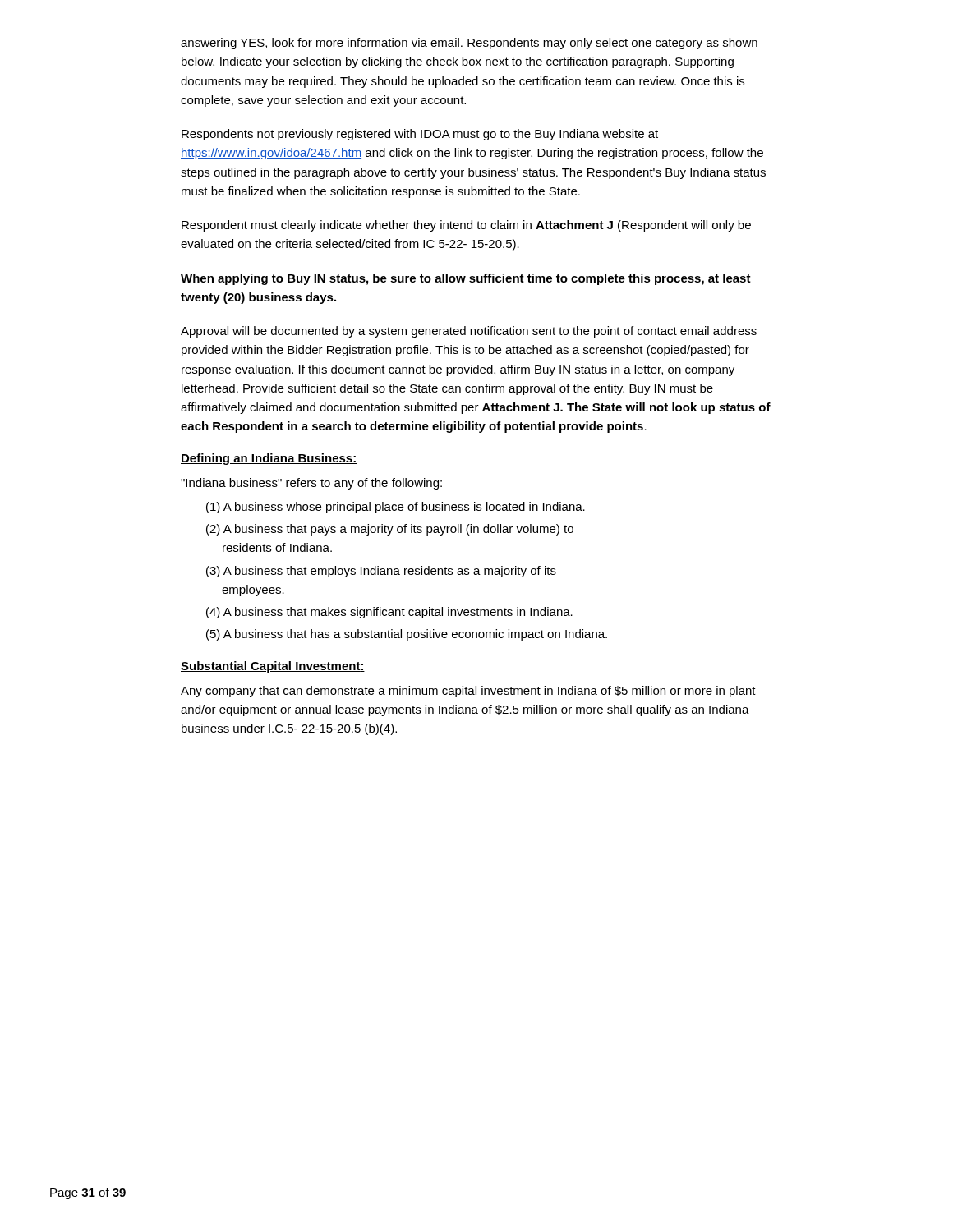Select the text block that says "When applying to Buy IN"
Viewport: 953px width, 1232px height.
pyautogui.click(x=466, y=287)
